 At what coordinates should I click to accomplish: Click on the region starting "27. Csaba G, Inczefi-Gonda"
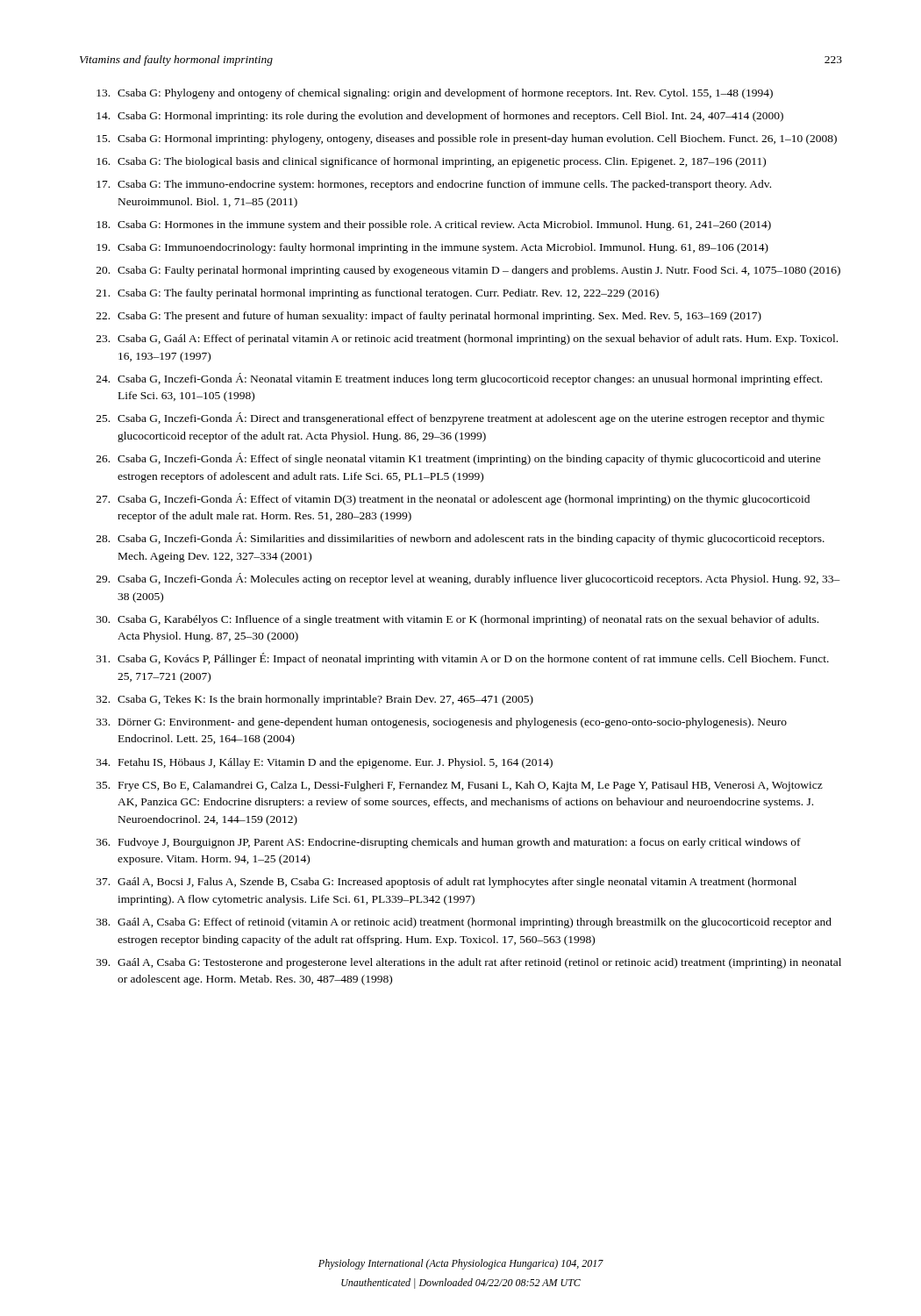(x=460, y=507)
